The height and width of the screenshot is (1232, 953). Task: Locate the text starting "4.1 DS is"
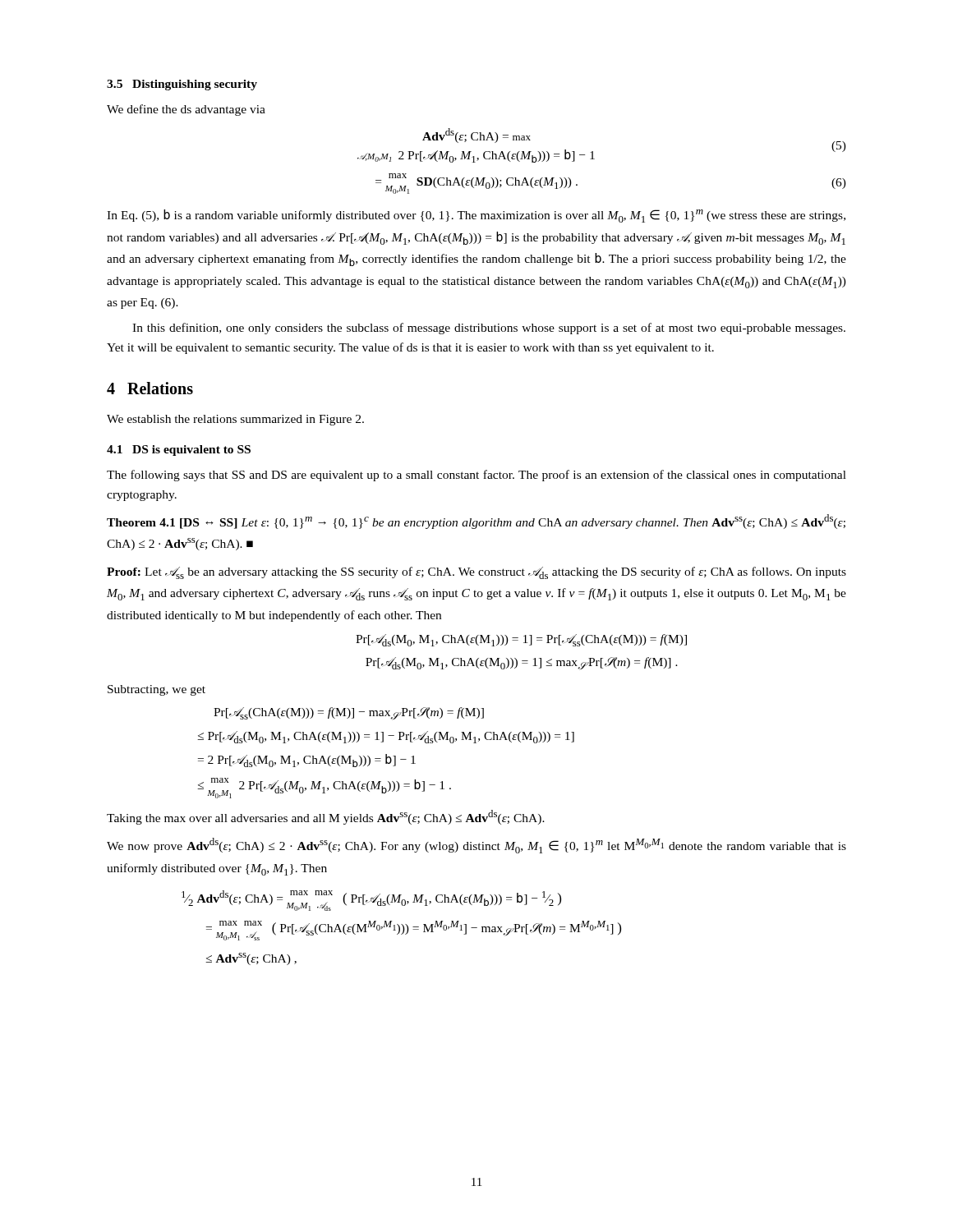[179, 449]
